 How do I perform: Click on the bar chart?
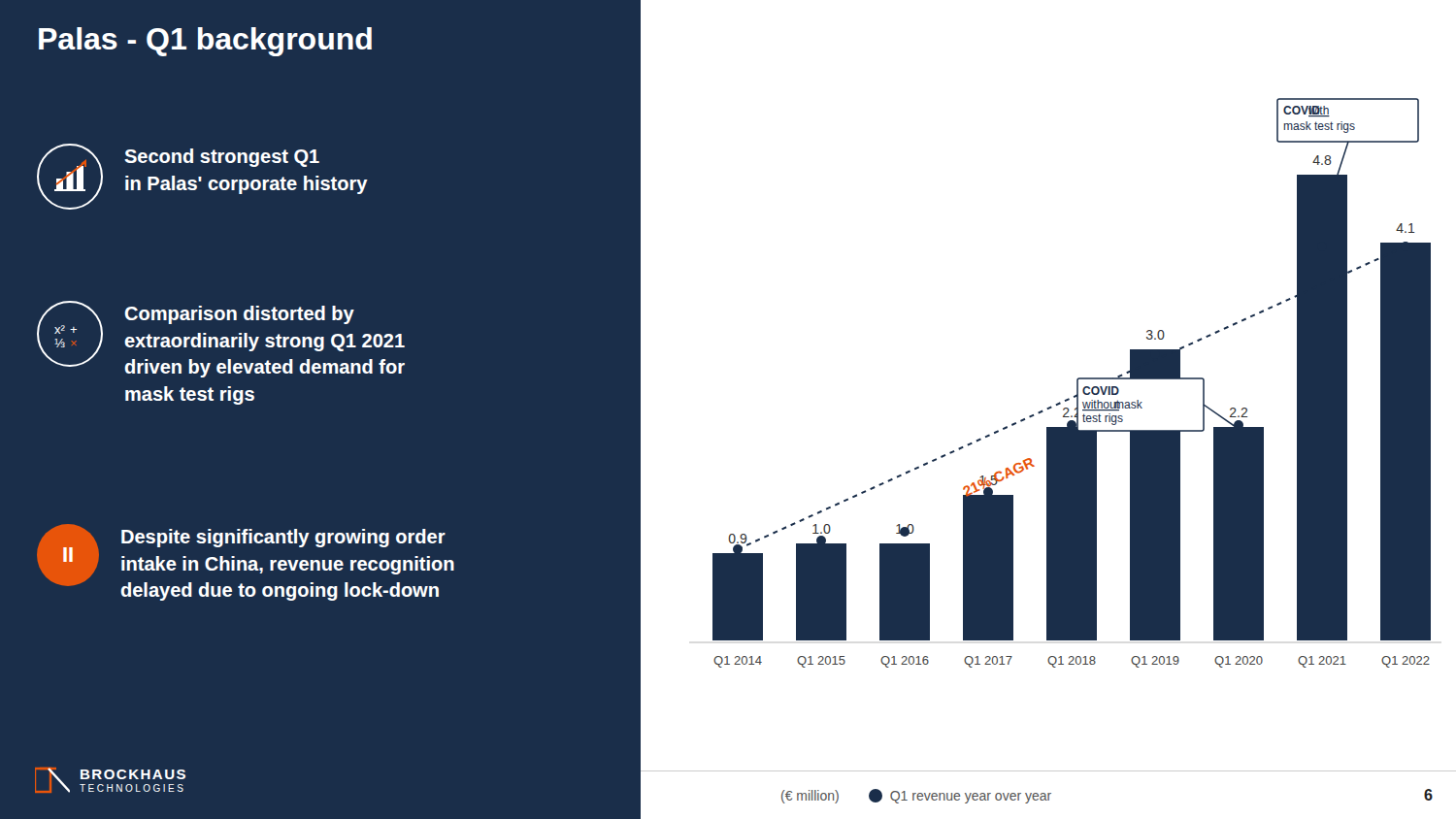point(1063,383)
